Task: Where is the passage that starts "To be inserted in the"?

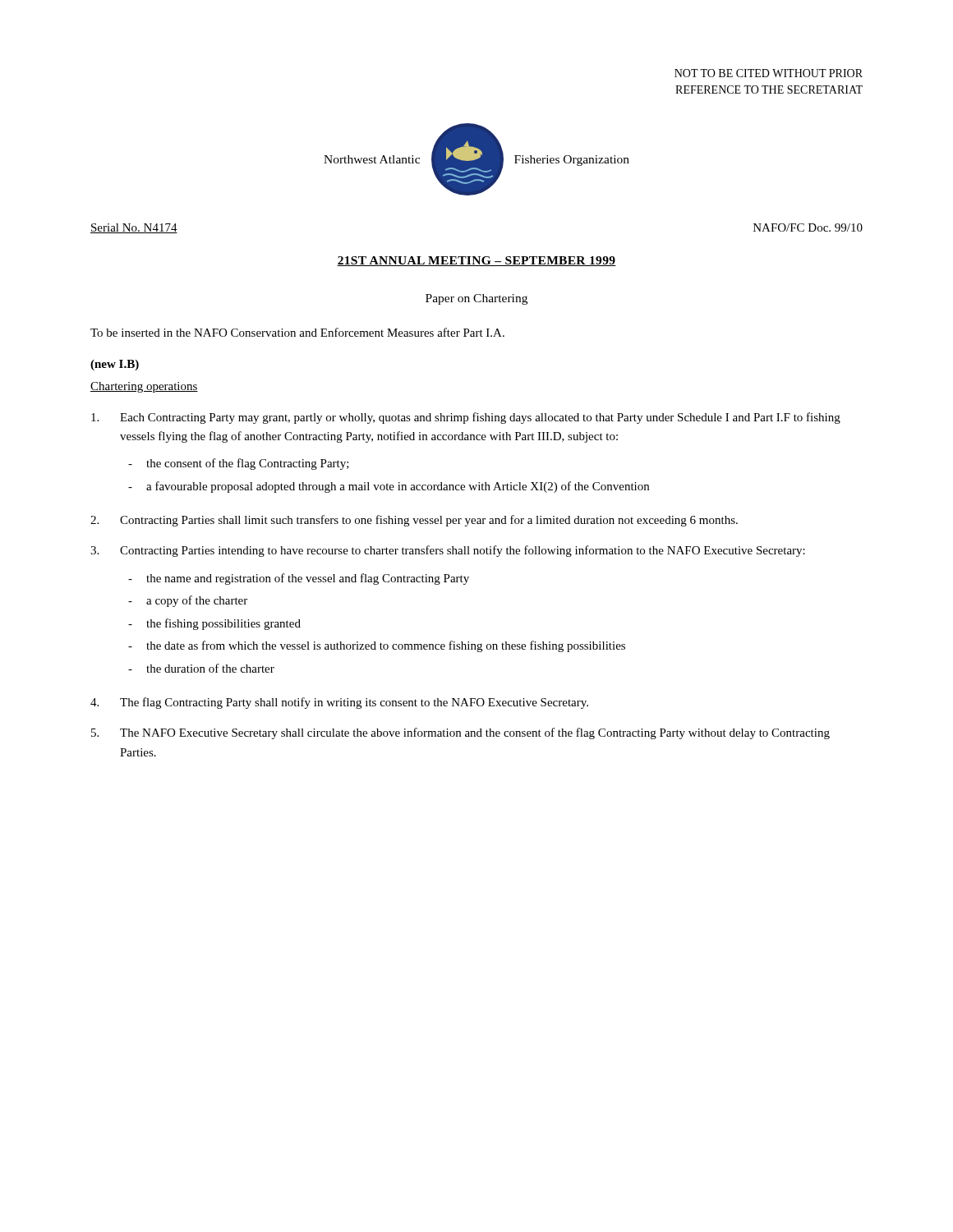Action: (298, 333)
